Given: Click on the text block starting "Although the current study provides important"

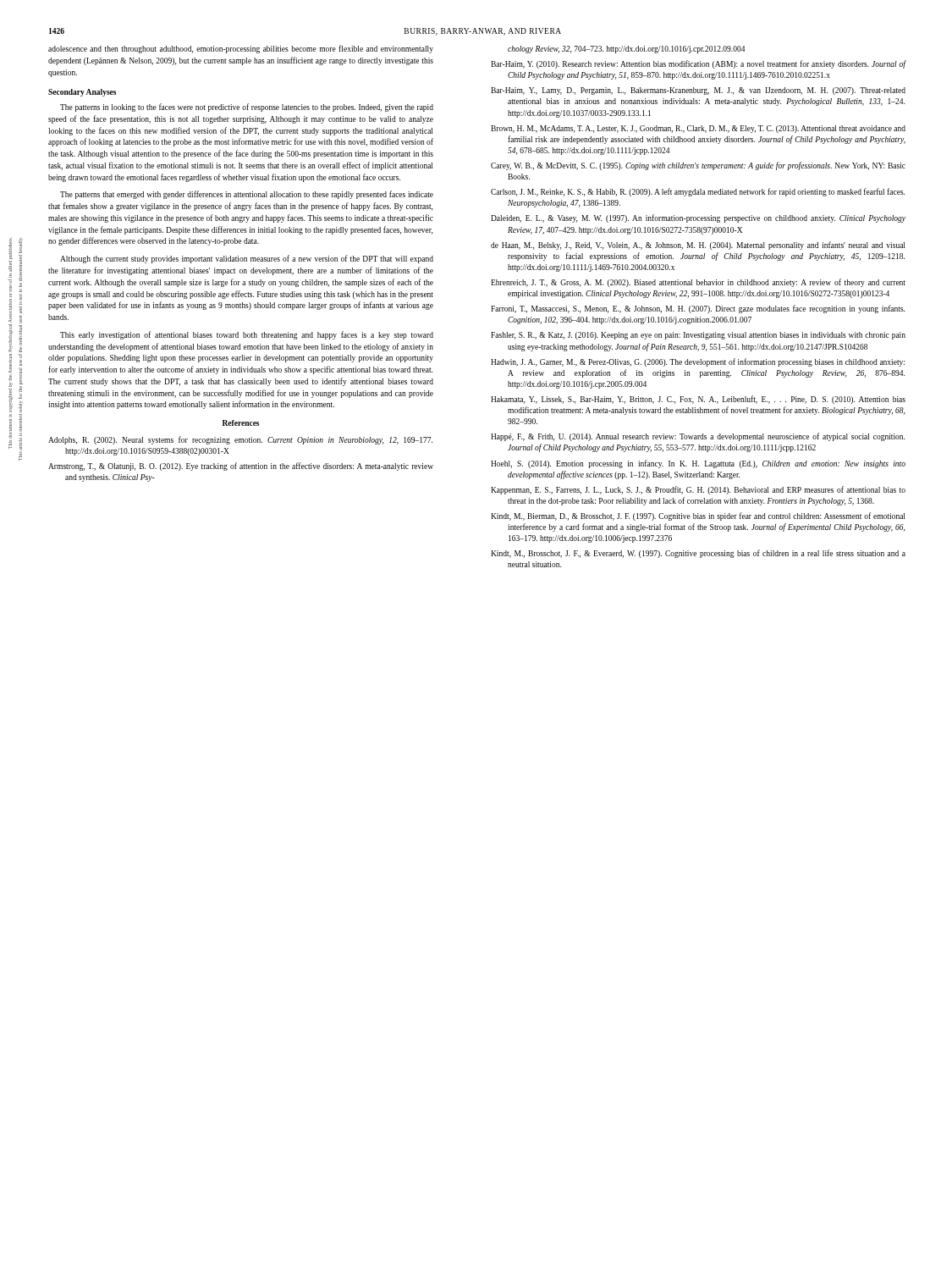Looking at the screenshot, I should (x=241, y=289).
